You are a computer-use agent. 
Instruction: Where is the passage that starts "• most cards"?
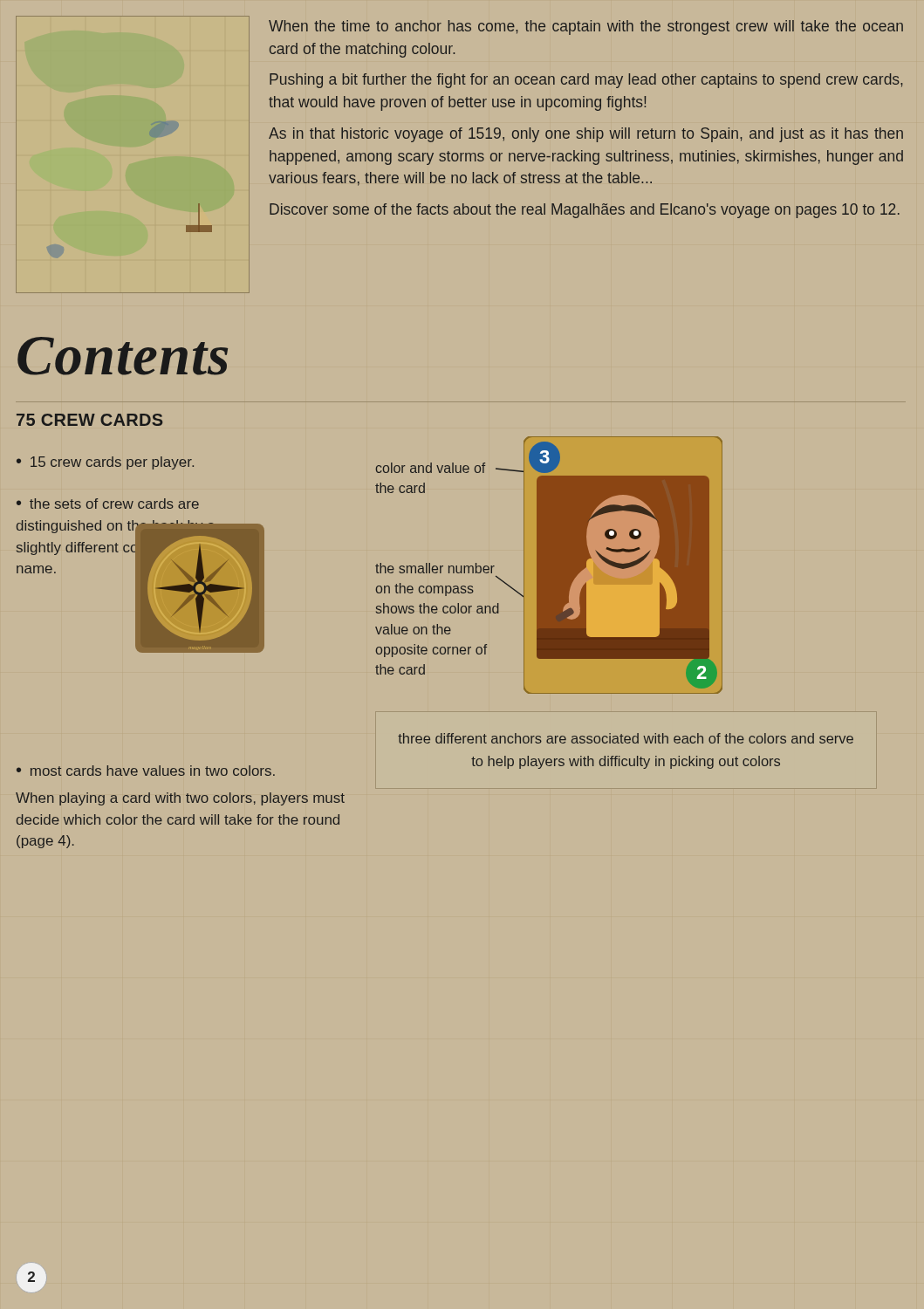click(x=184, y=805)
